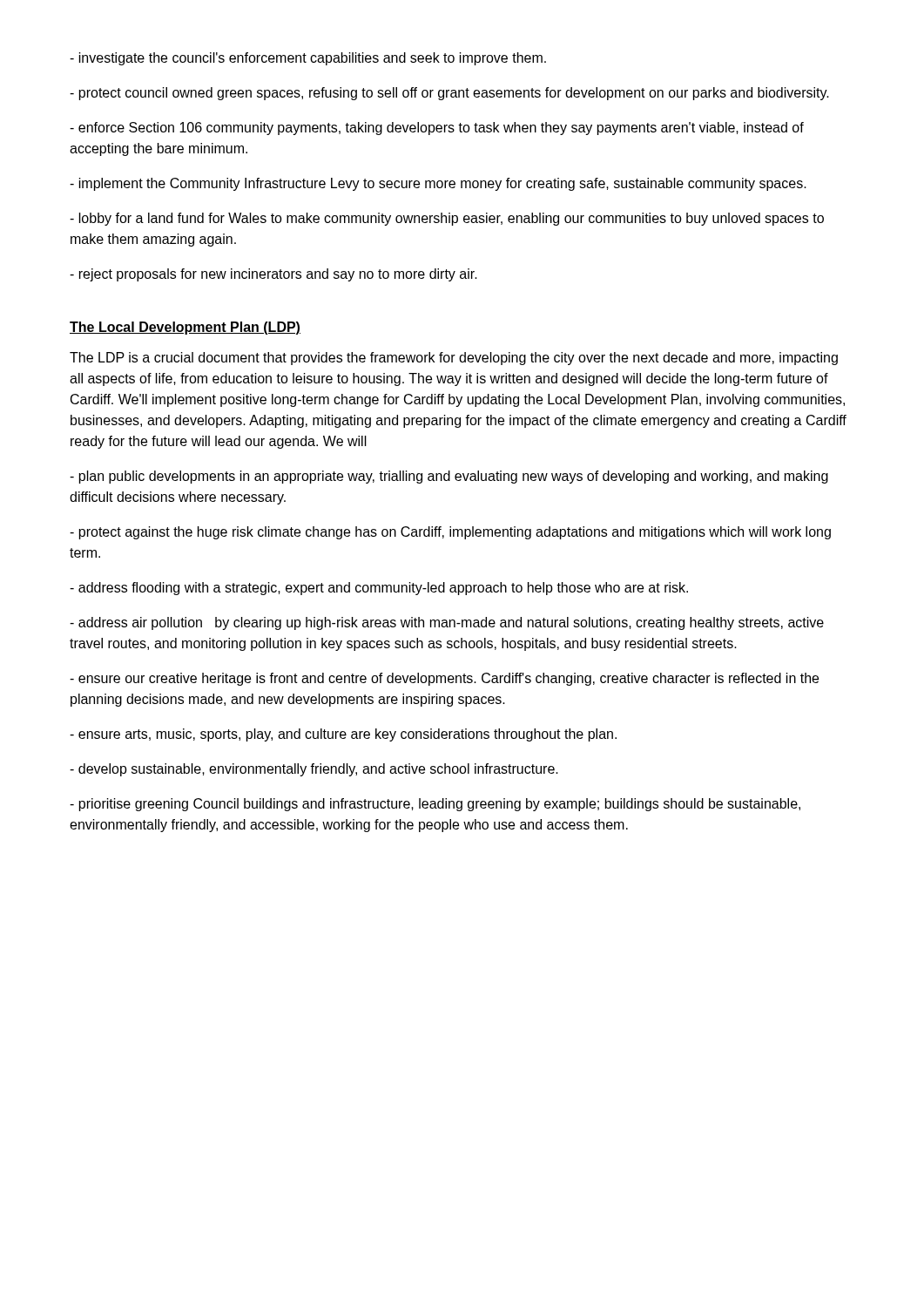Locate the section header that says "The Local Development Plan (LDP)"

[185, 327]
